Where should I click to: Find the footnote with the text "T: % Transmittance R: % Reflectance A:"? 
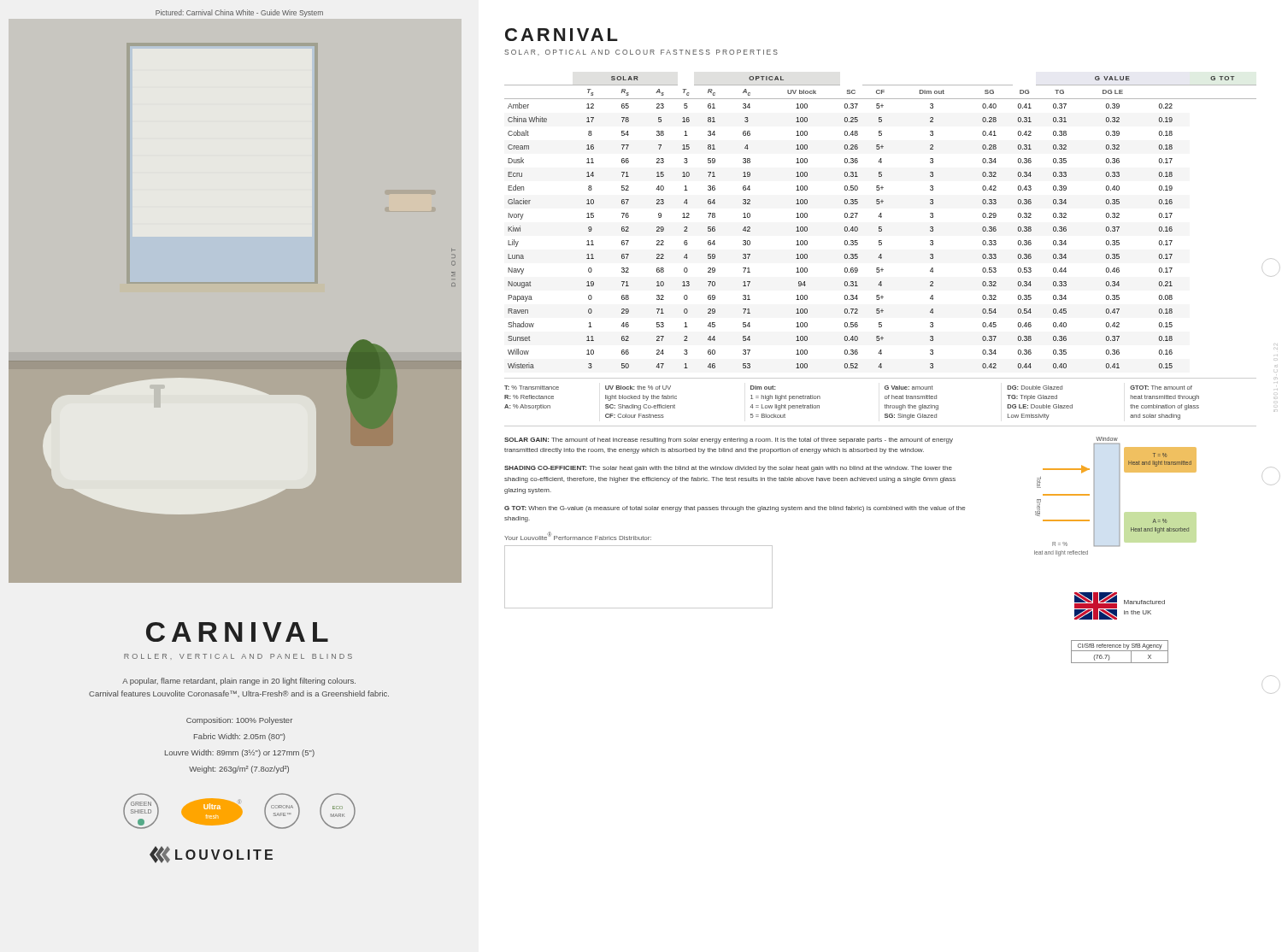click(x=880, y=402)
